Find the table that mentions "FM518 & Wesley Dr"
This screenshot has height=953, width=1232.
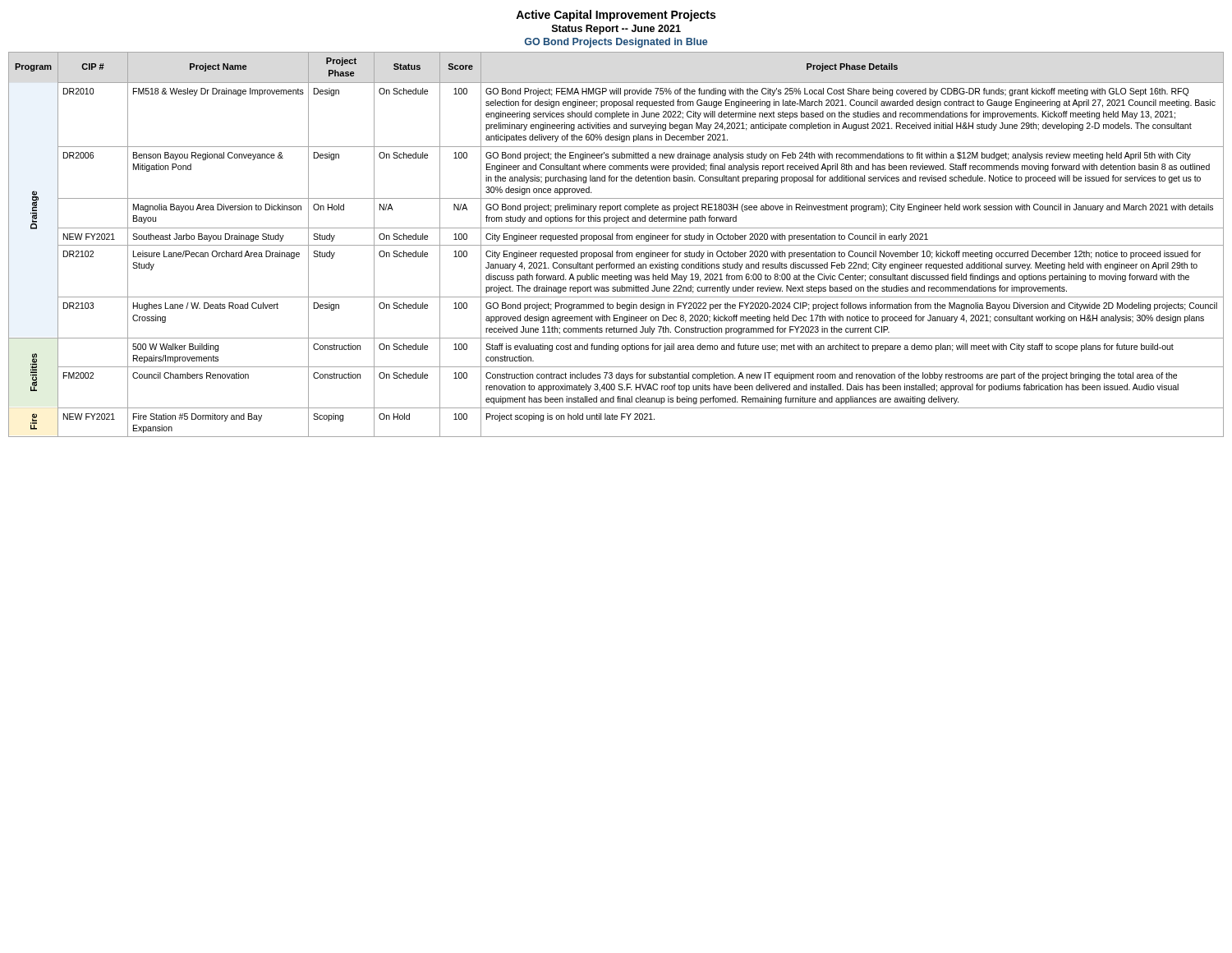tap(616, 244)
